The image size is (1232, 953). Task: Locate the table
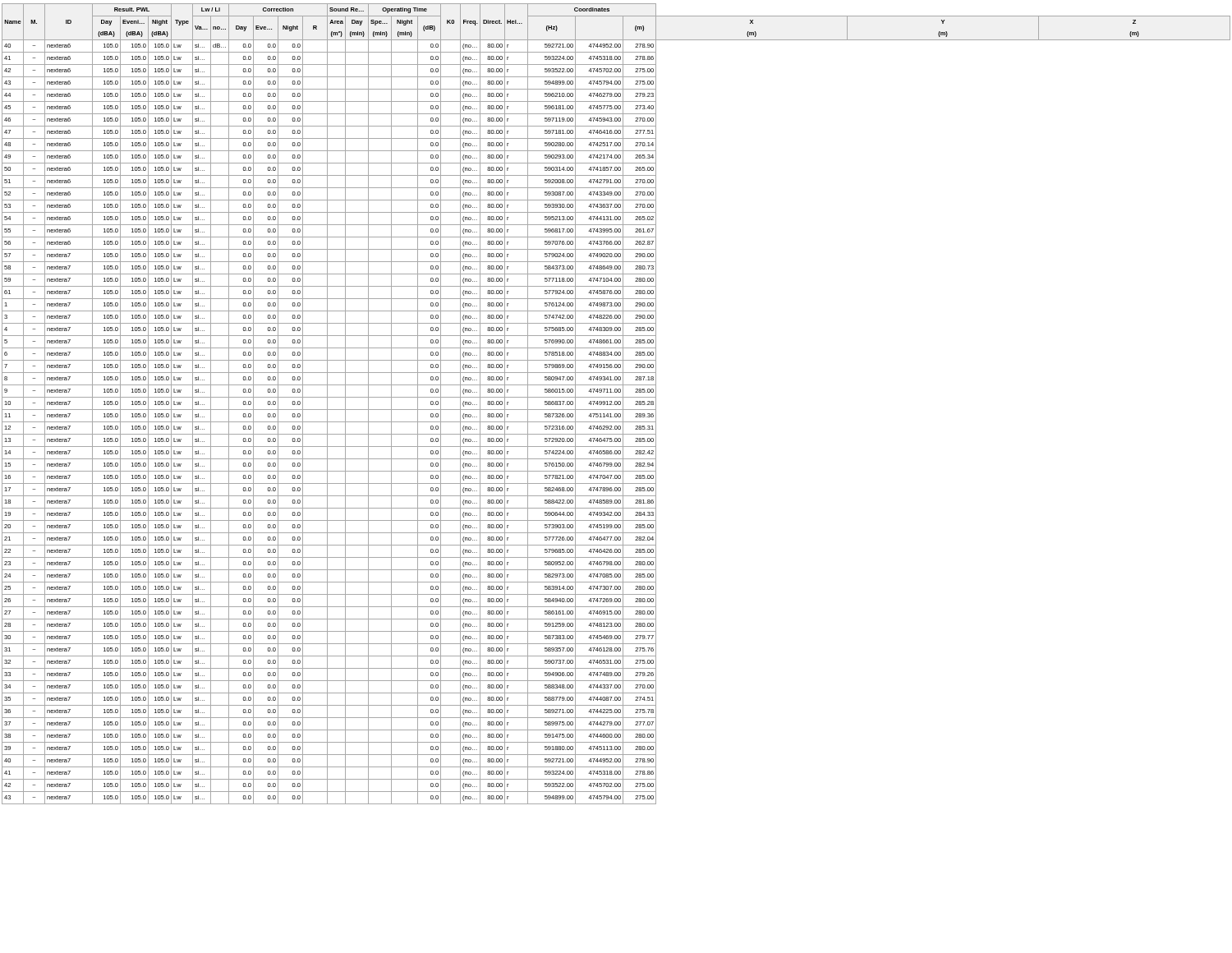coord(616,404)
